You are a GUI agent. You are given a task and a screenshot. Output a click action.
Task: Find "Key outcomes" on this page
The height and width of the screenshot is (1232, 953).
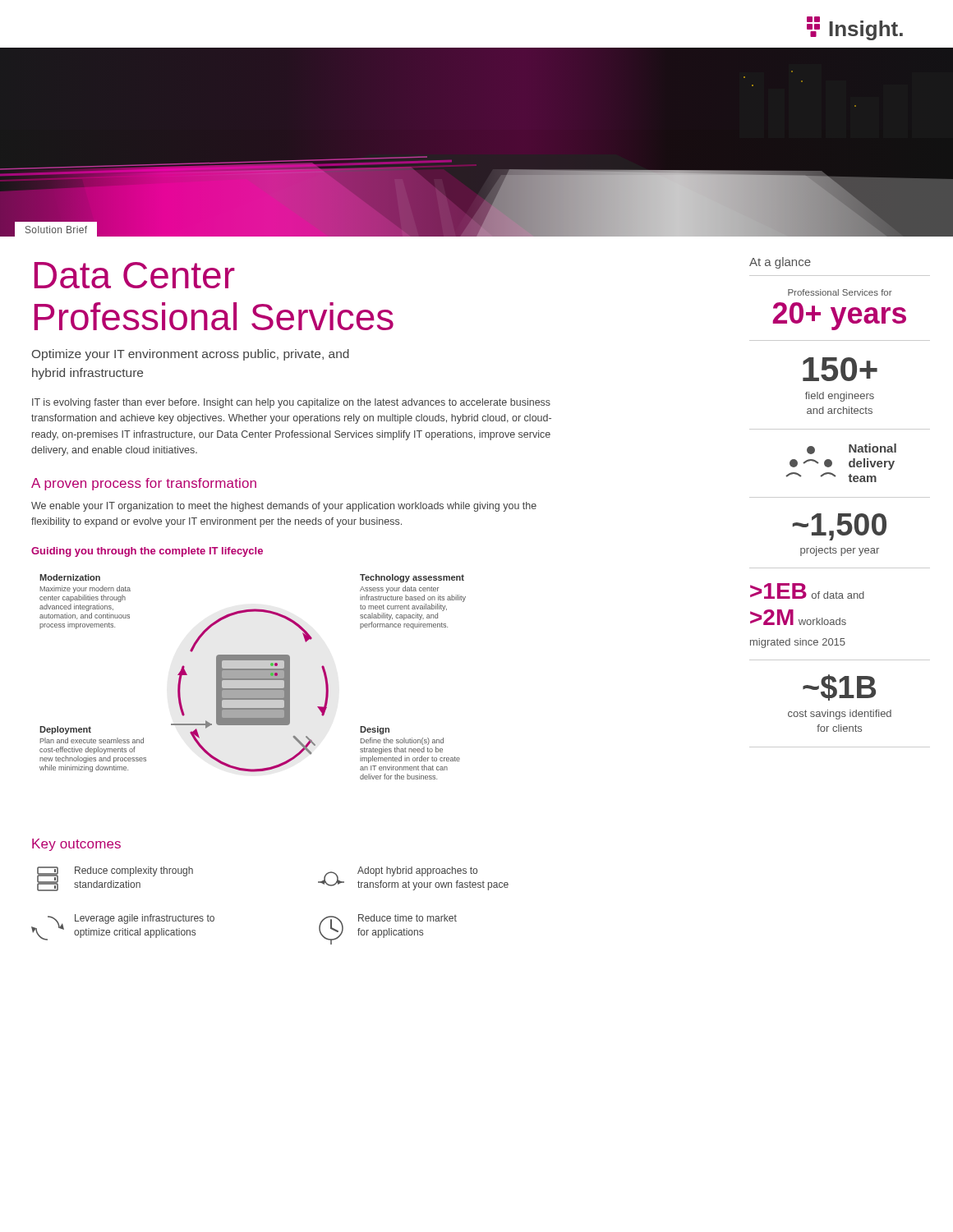76,845
